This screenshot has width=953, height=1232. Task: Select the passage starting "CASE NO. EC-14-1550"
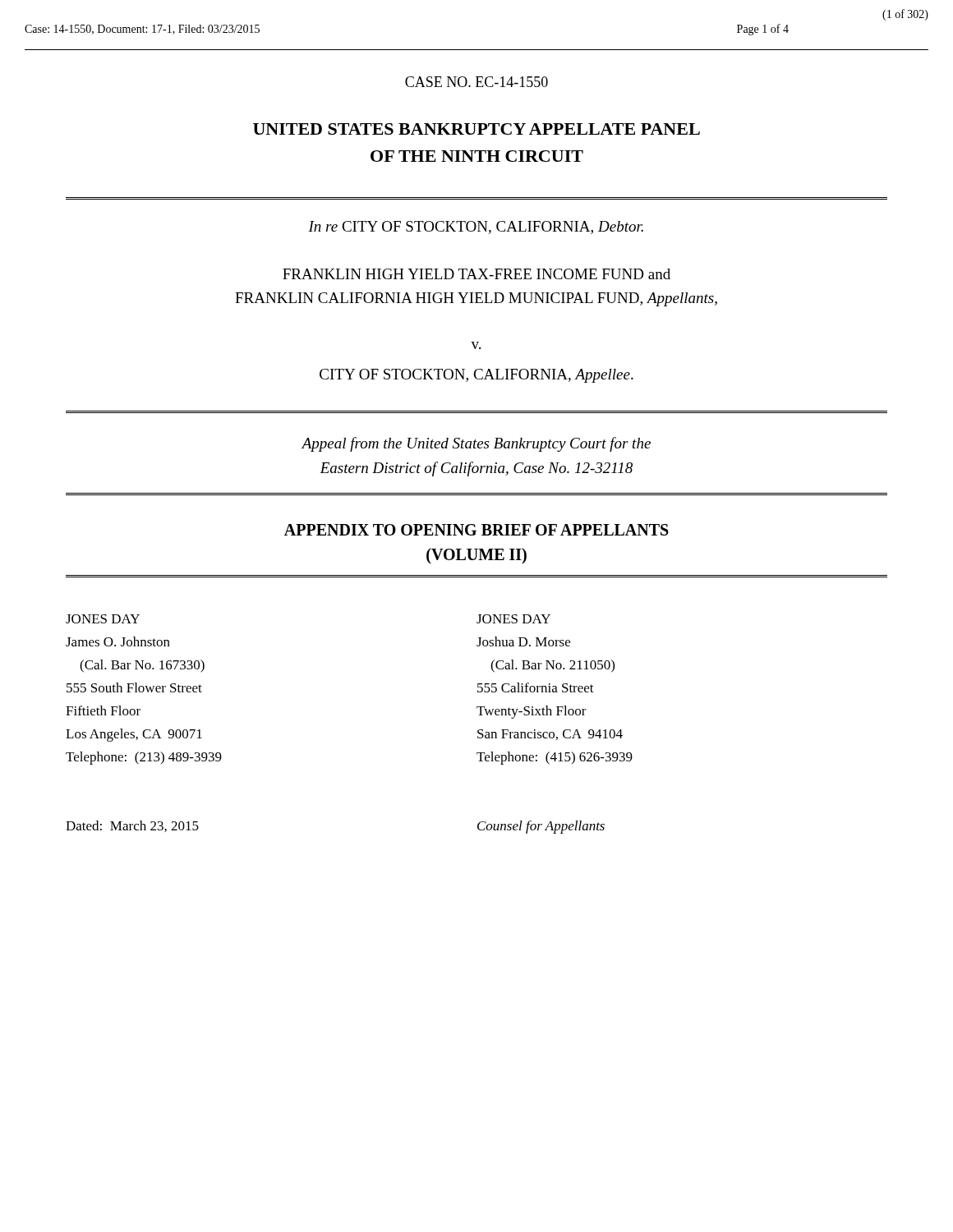[x=476, y=82]
